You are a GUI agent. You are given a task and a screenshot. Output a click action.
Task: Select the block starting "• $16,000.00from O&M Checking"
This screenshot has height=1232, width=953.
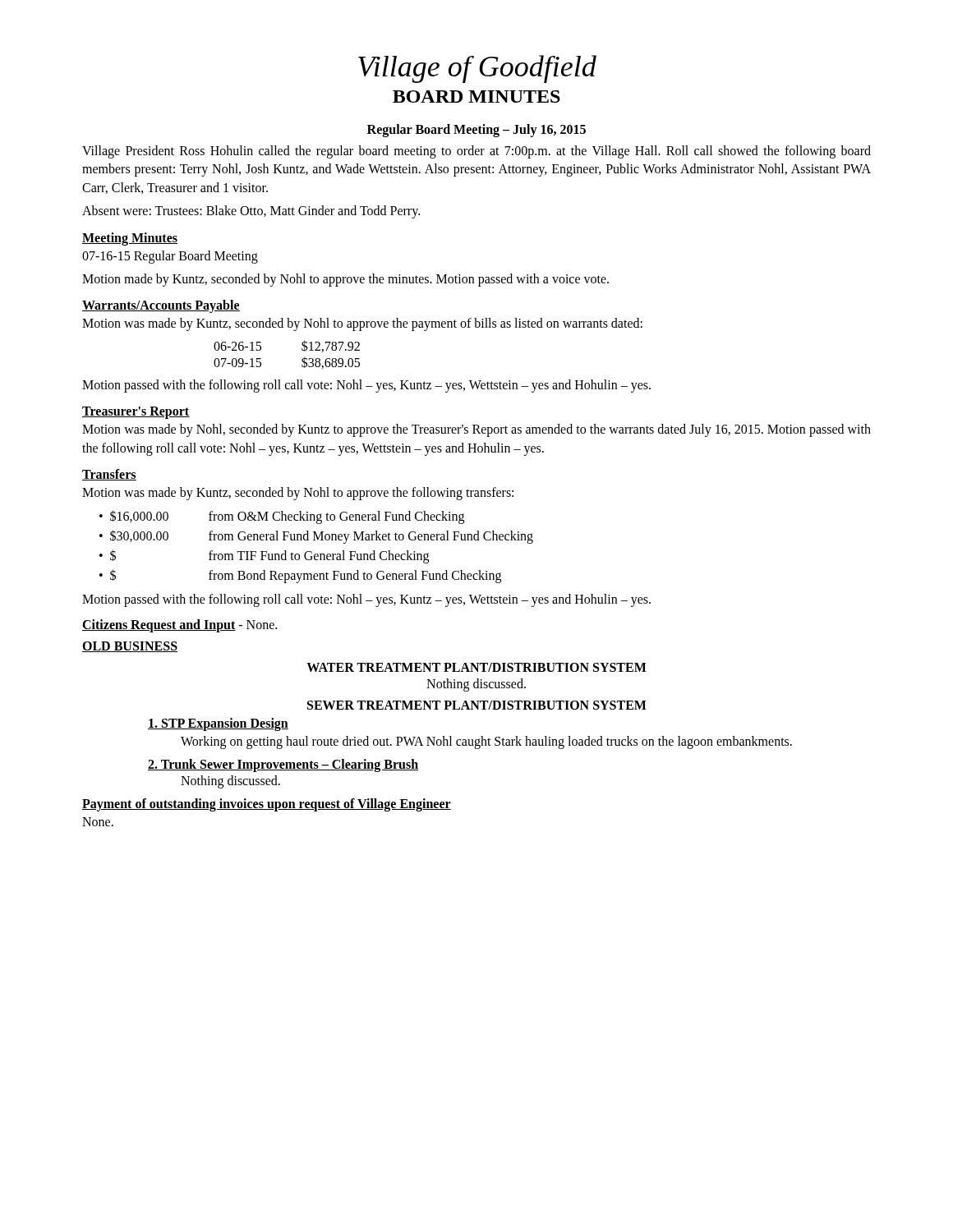pyautogui.click(x=282, y=517)
